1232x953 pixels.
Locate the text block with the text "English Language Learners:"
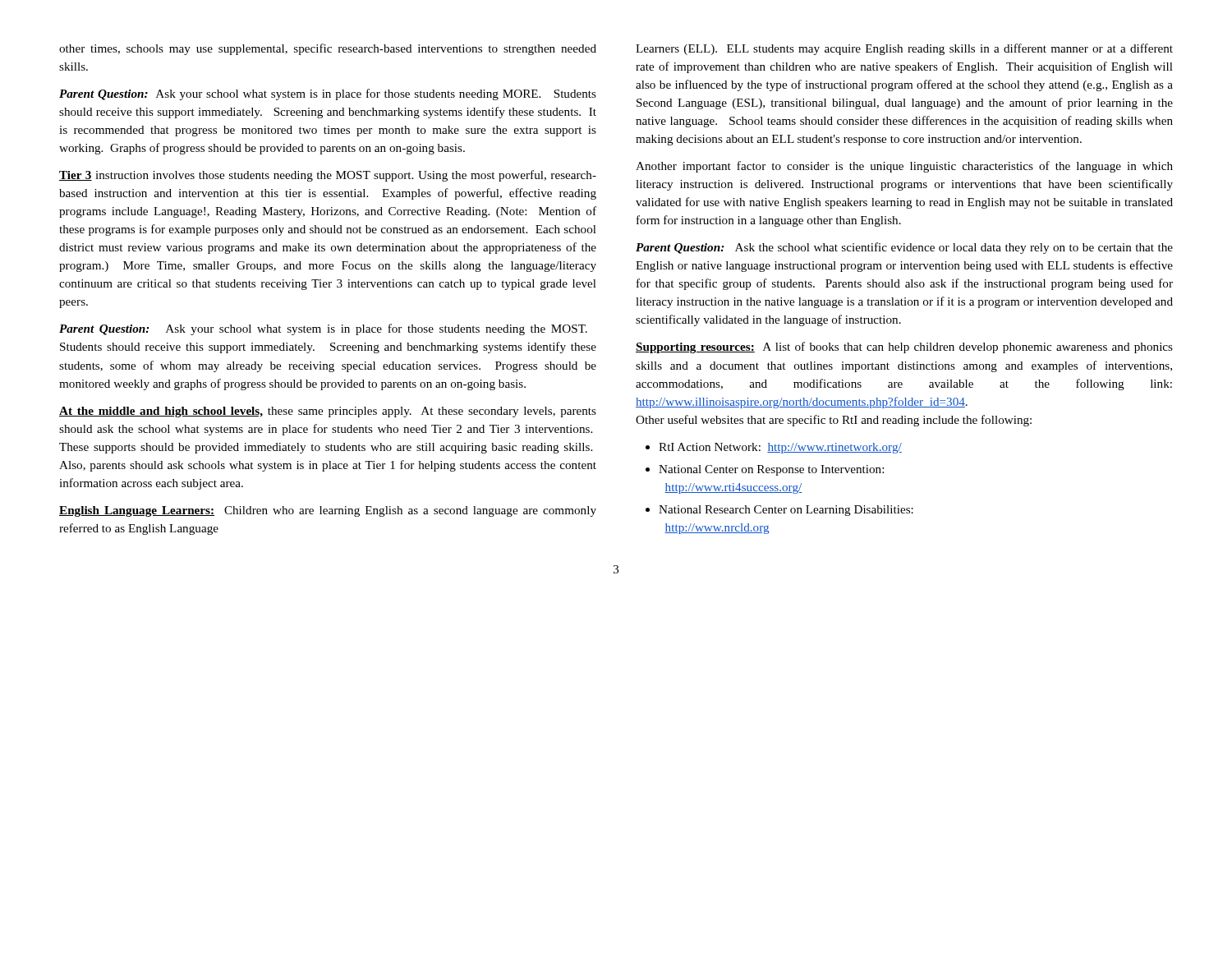[328, 519]
